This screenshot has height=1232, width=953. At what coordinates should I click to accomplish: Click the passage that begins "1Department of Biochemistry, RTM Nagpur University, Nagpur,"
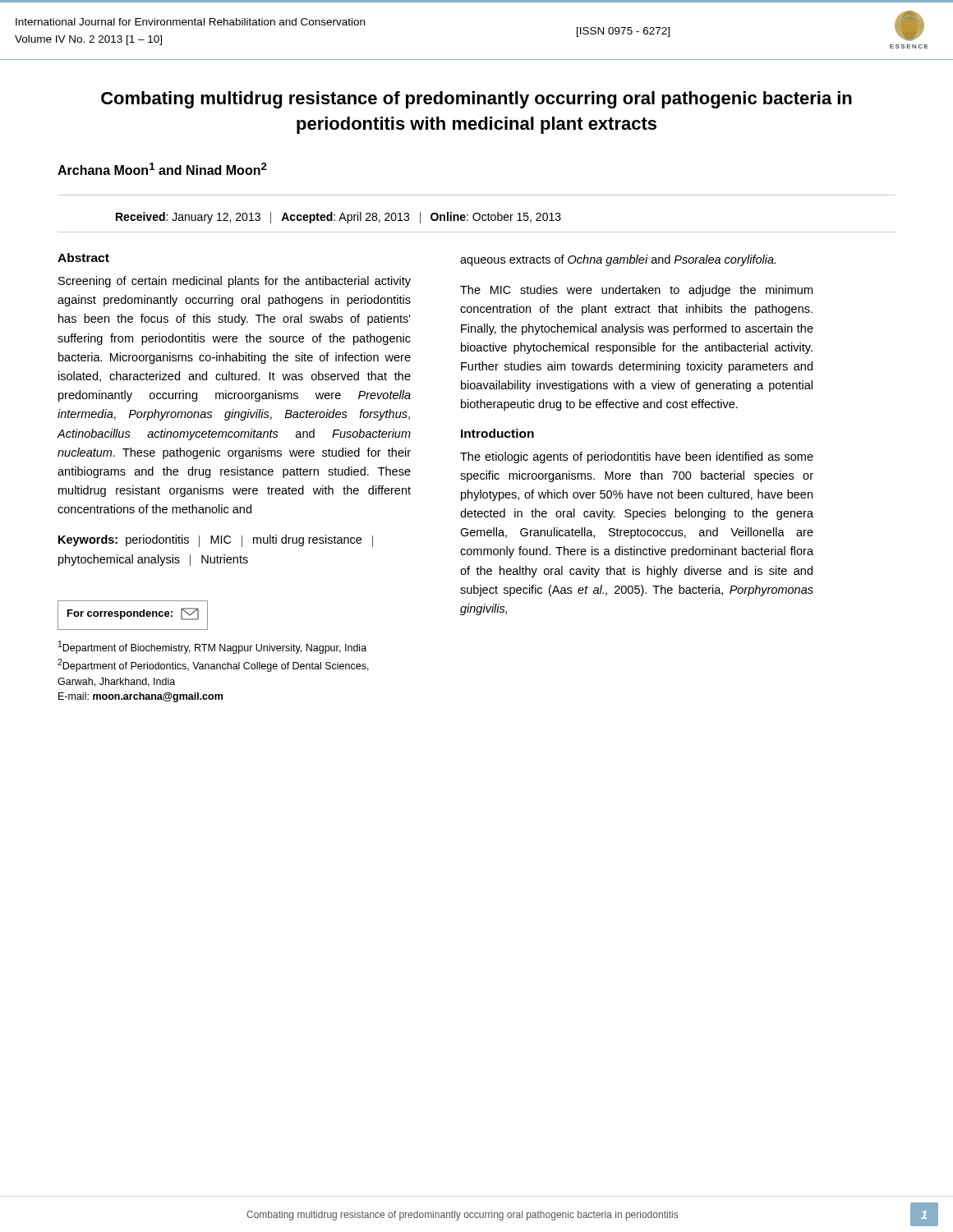234,671
